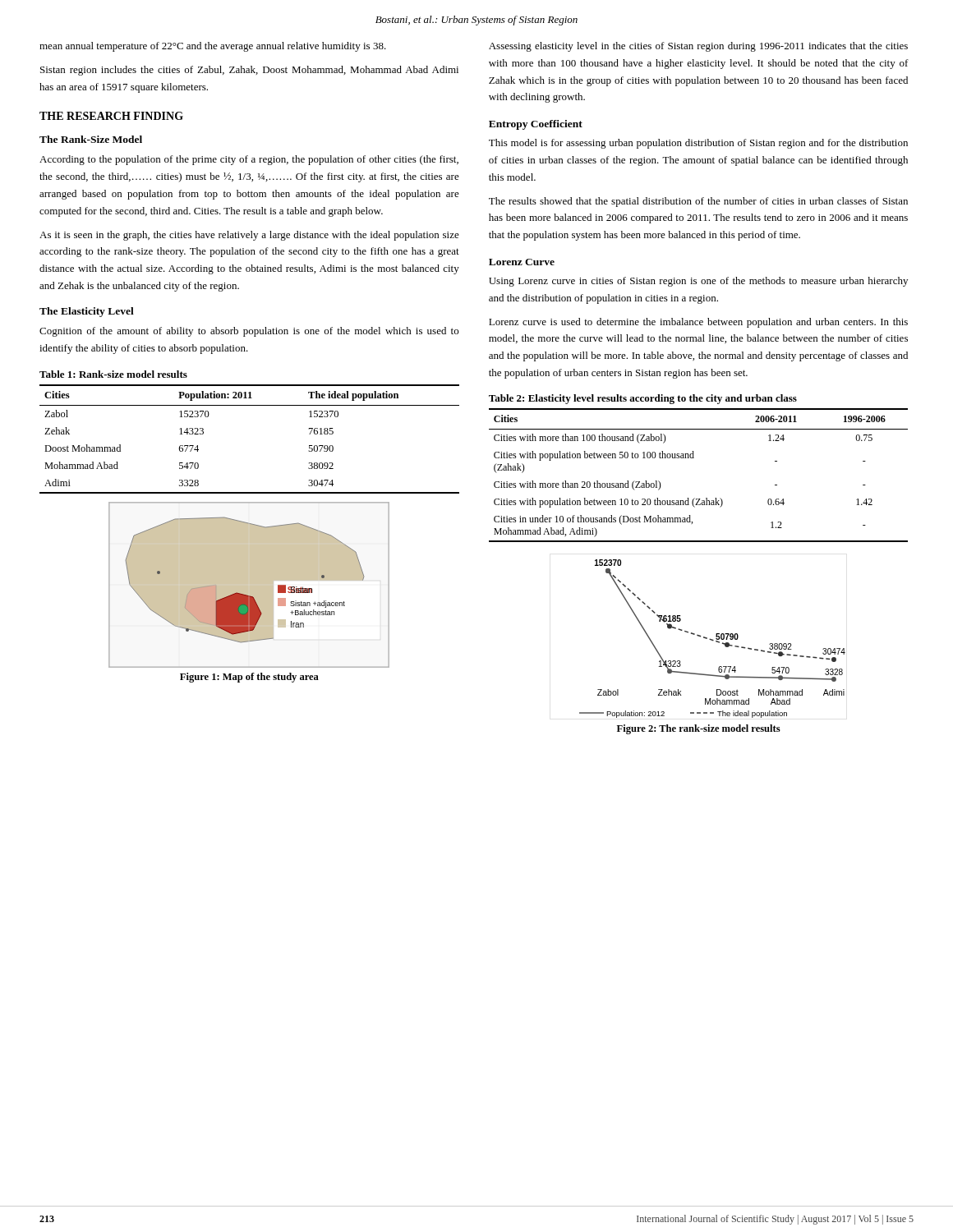Click on the block starting "Lorenz Curve"
This screenshot has height=1232, width=953.
click(522, 262)
